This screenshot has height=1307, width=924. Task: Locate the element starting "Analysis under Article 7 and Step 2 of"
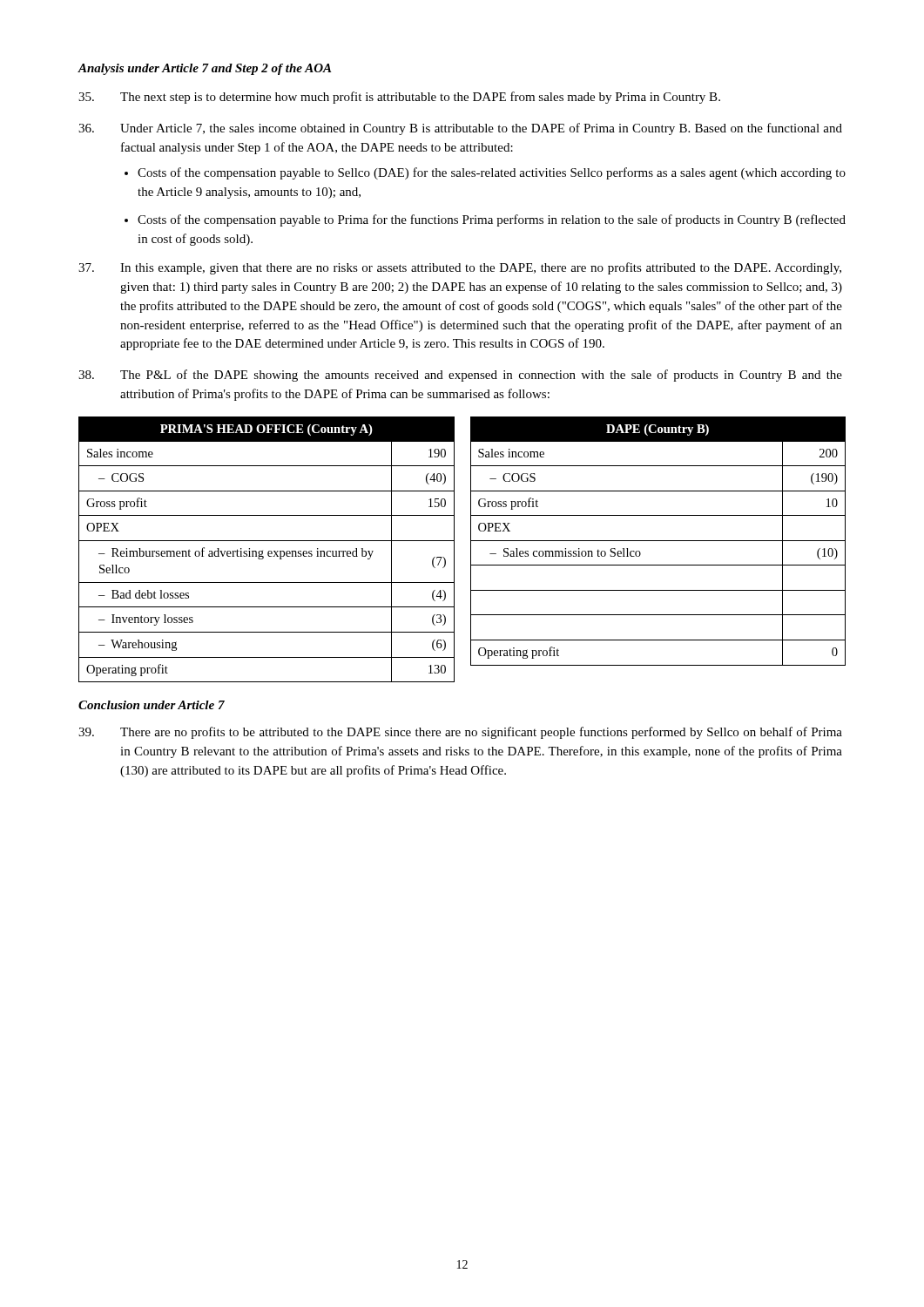205,68
